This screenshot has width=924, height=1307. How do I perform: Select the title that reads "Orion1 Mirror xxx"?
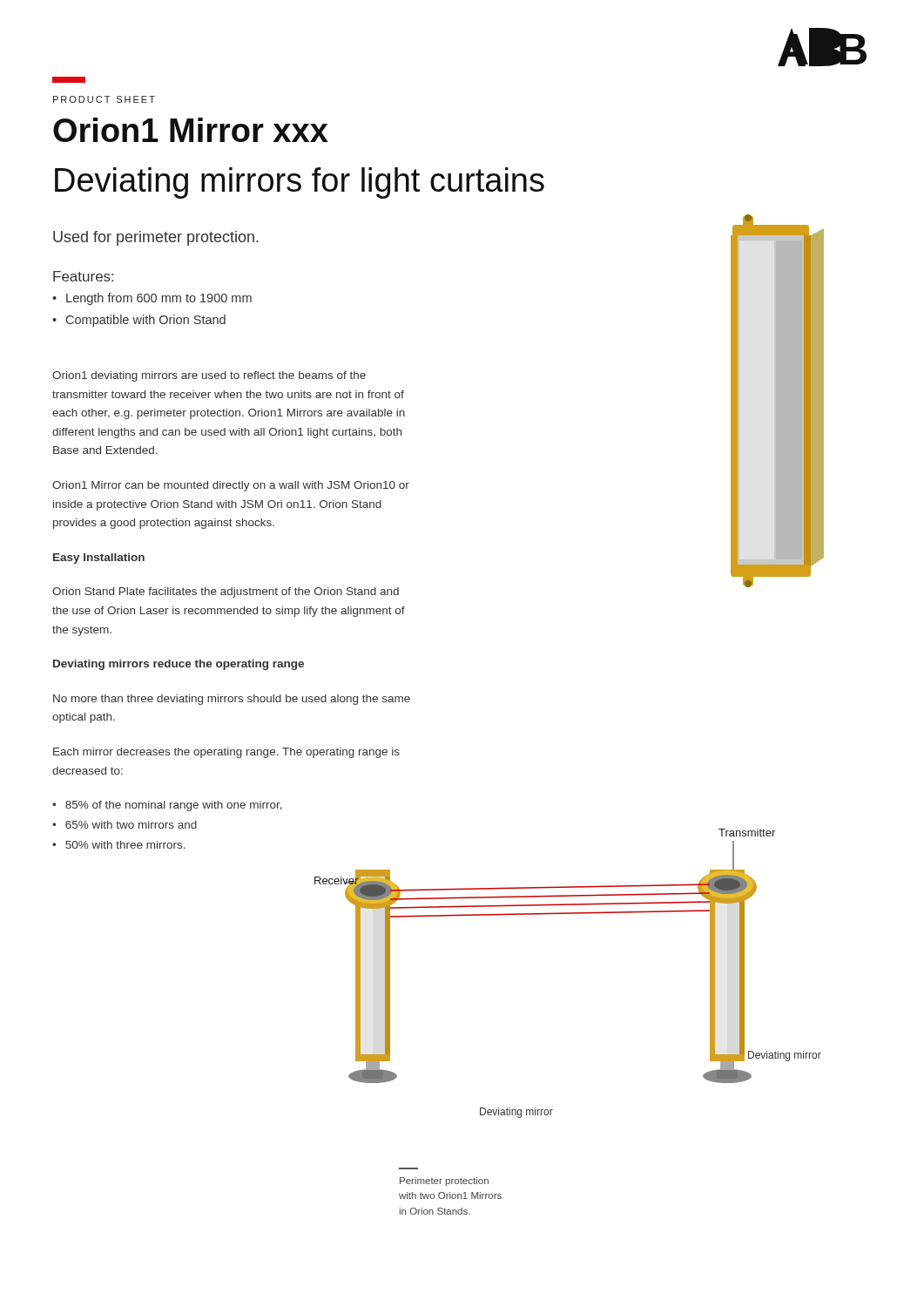coord(190,131)
